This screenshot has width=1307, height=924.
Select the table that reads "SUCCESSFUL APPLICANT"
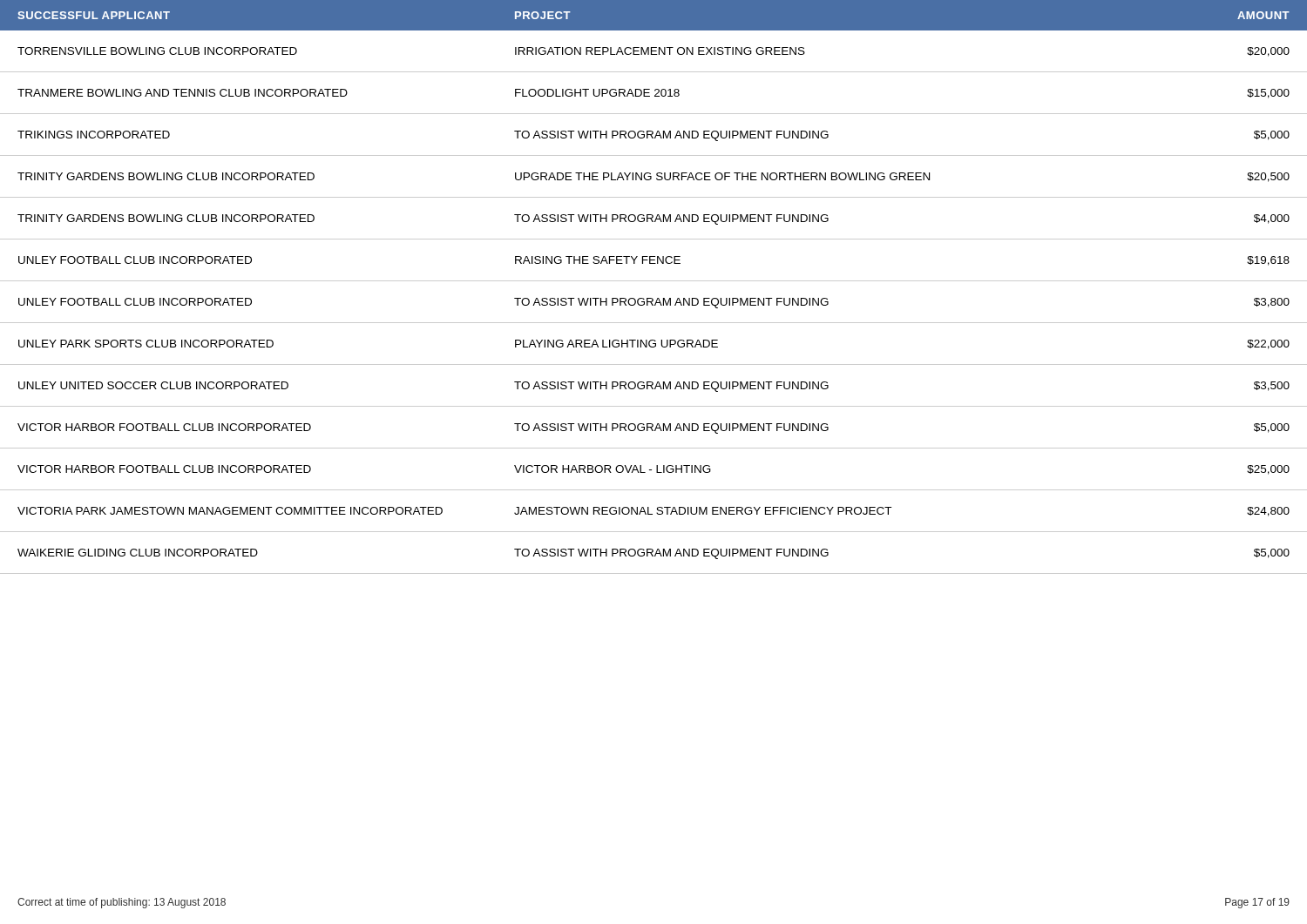[654, 287]
